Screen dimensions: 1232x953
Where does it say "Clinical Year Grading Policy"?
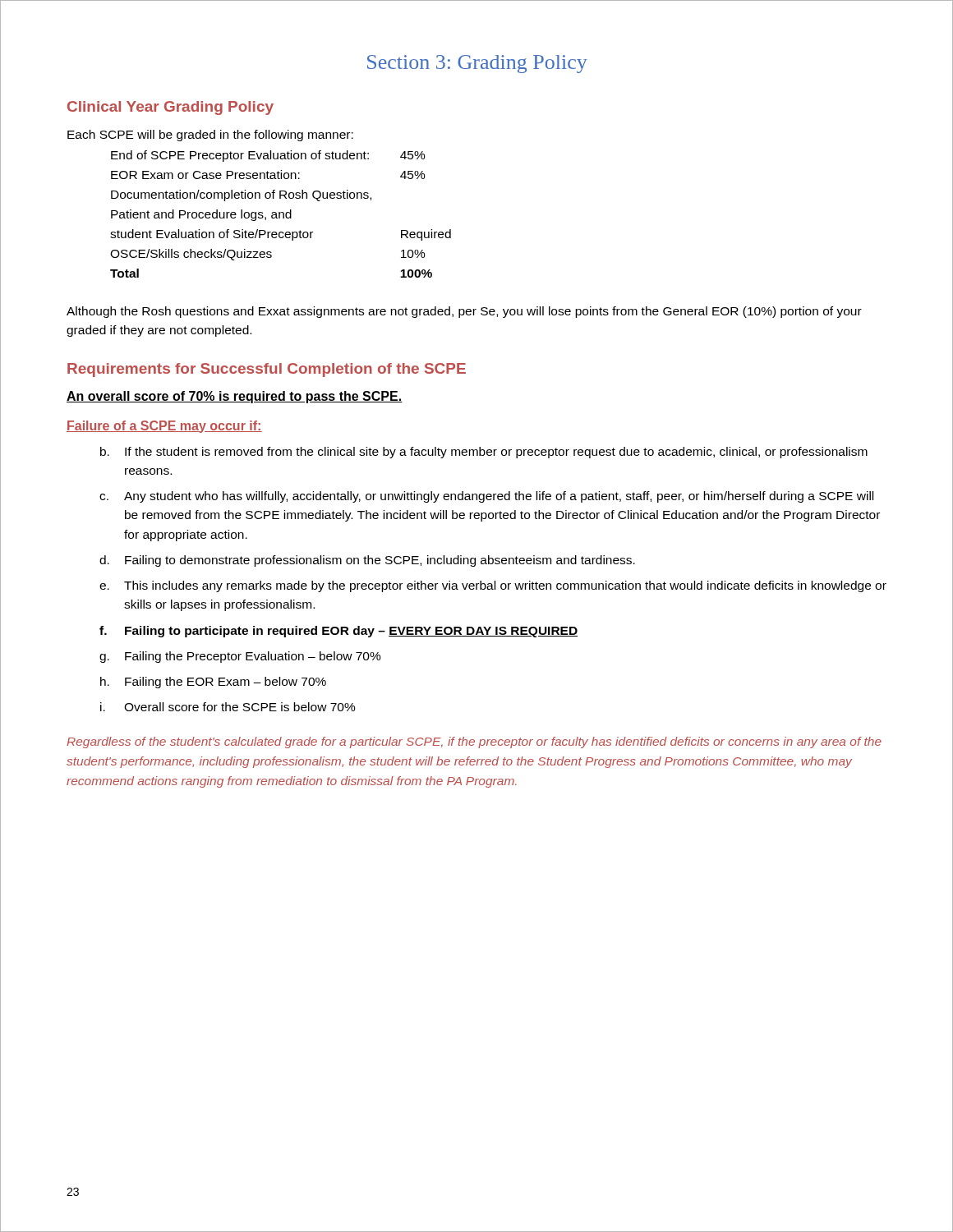pyautogui.click(x=170, y=106)
